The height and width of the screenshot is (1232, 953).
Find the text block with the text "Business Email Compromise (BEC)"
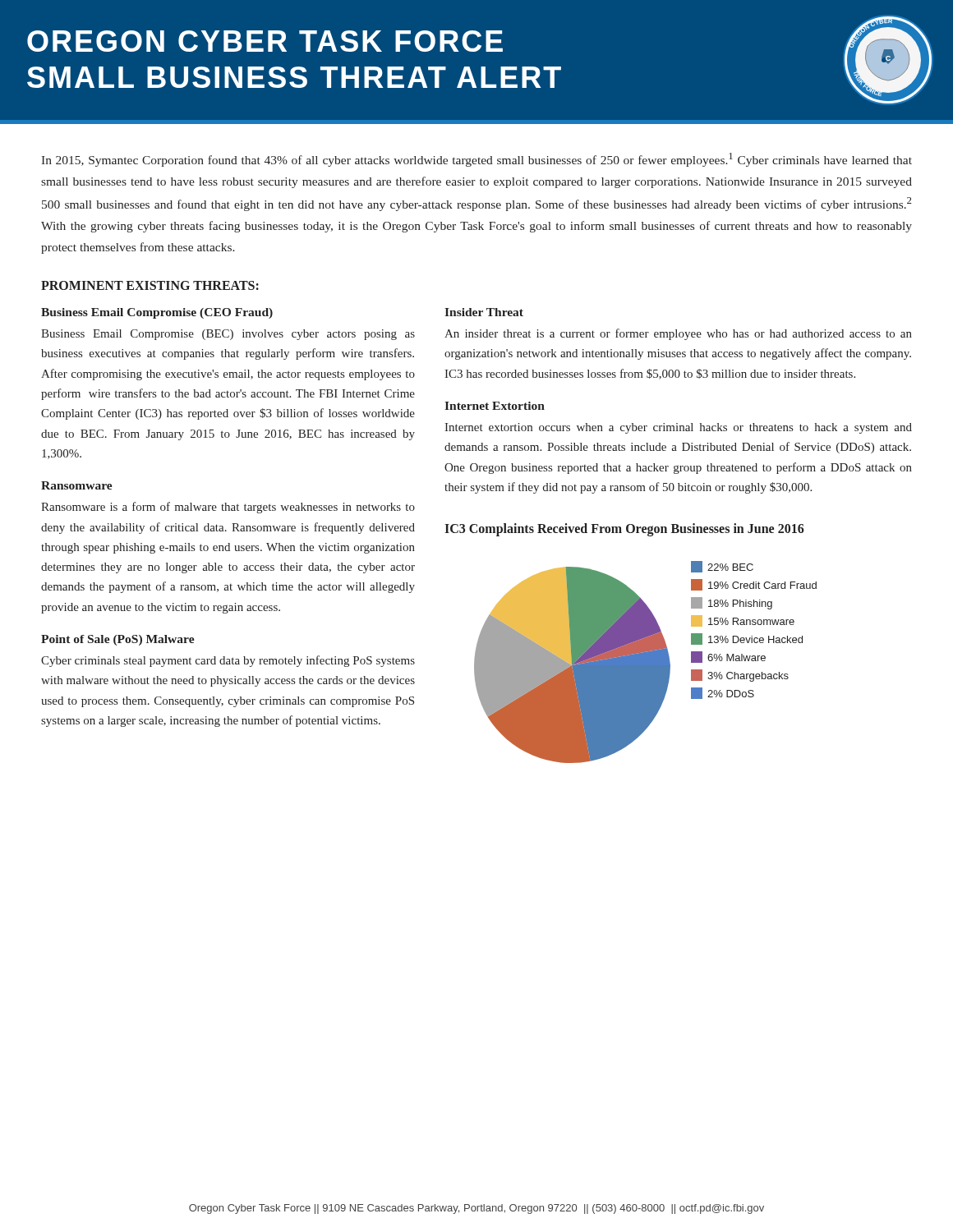coord(228,393)
